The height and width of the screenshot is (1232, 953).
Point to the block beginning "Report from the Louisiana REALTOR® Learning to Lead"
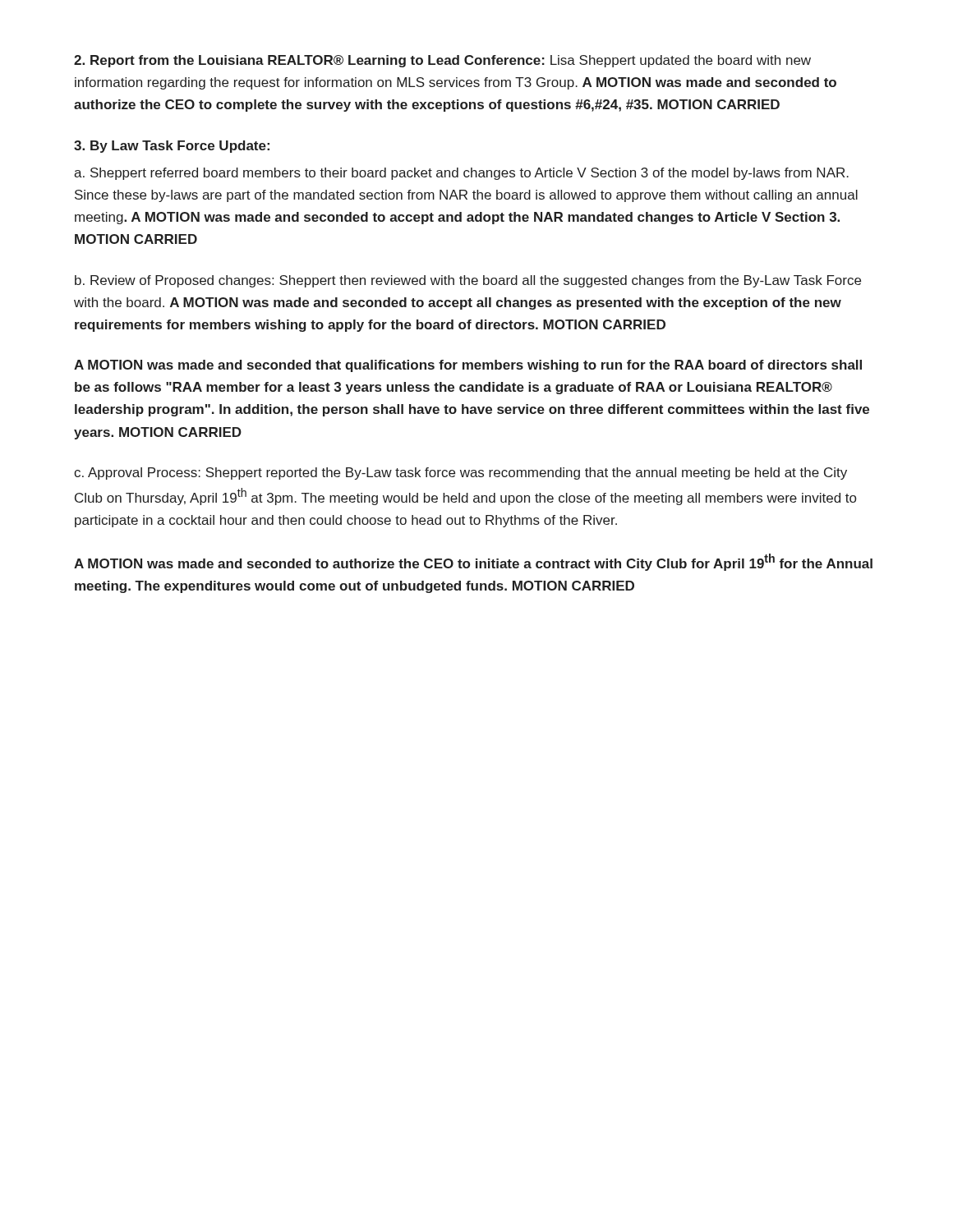click(x=476, y=83)
